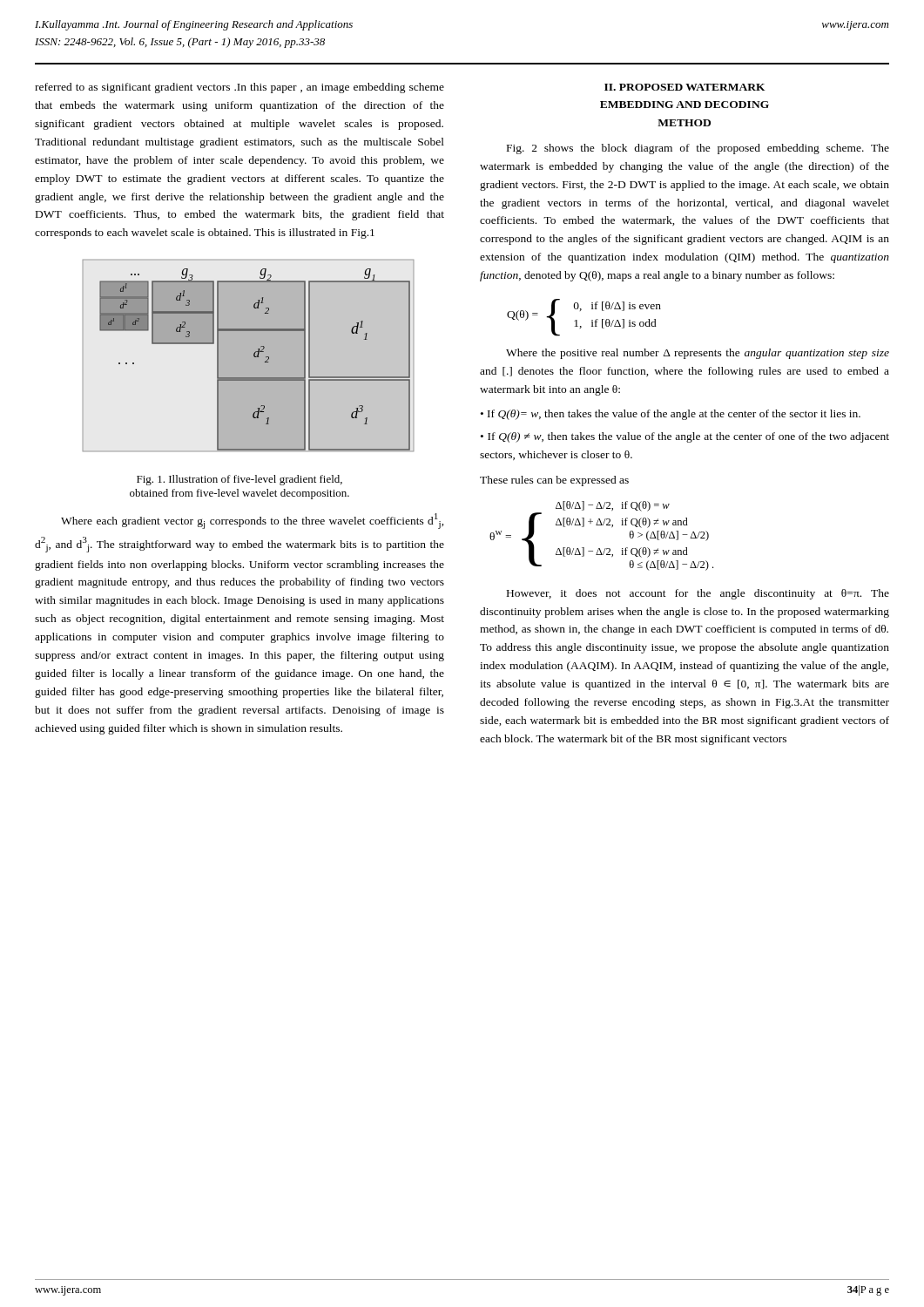Find the text with the text "These rules can be expressed as"
This screenshot has width=924, height=1307.
pyautogui.click(x=554, y=481)
